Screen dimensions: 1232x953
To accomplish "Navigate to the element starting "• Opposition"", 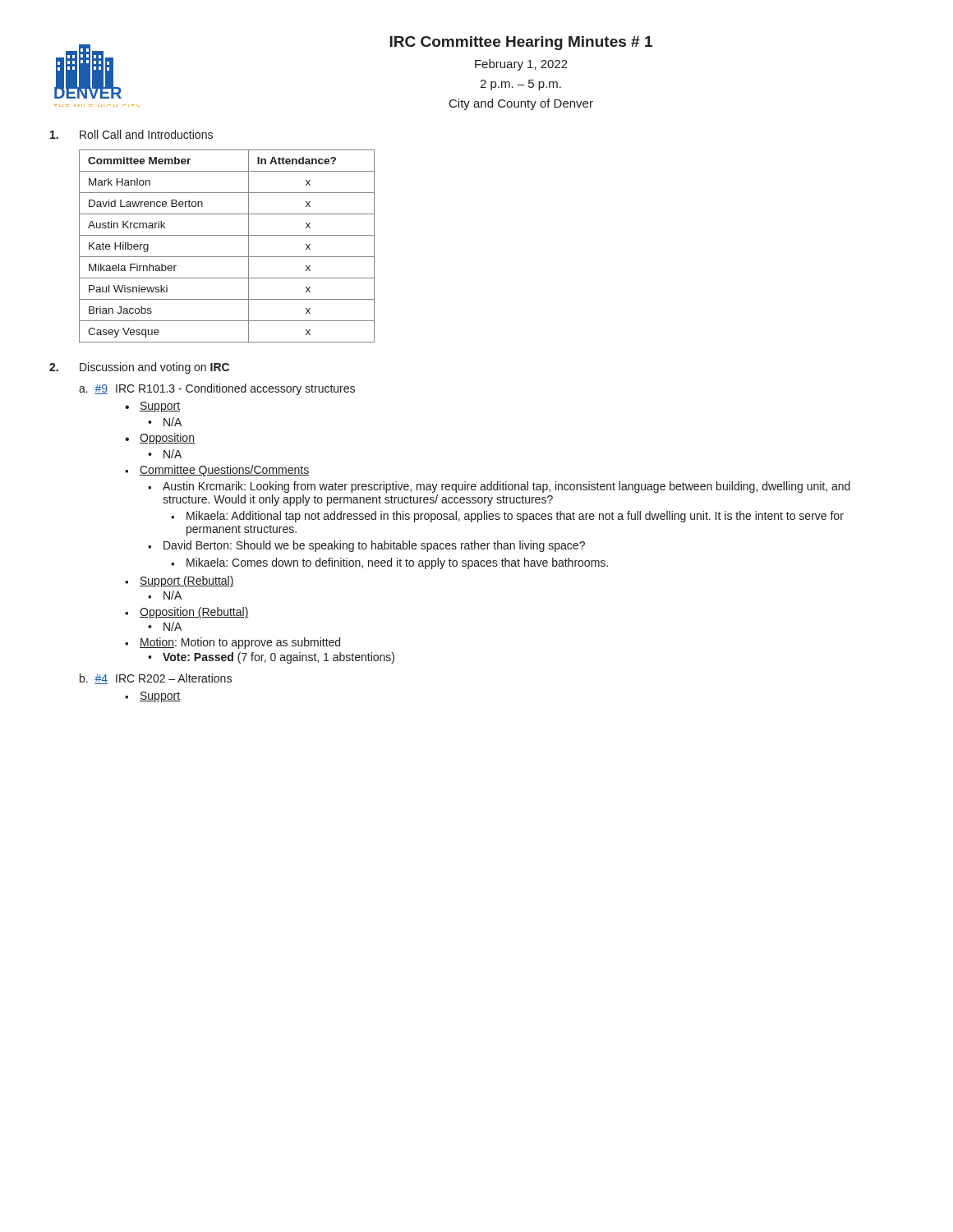I will pos(160,439).
